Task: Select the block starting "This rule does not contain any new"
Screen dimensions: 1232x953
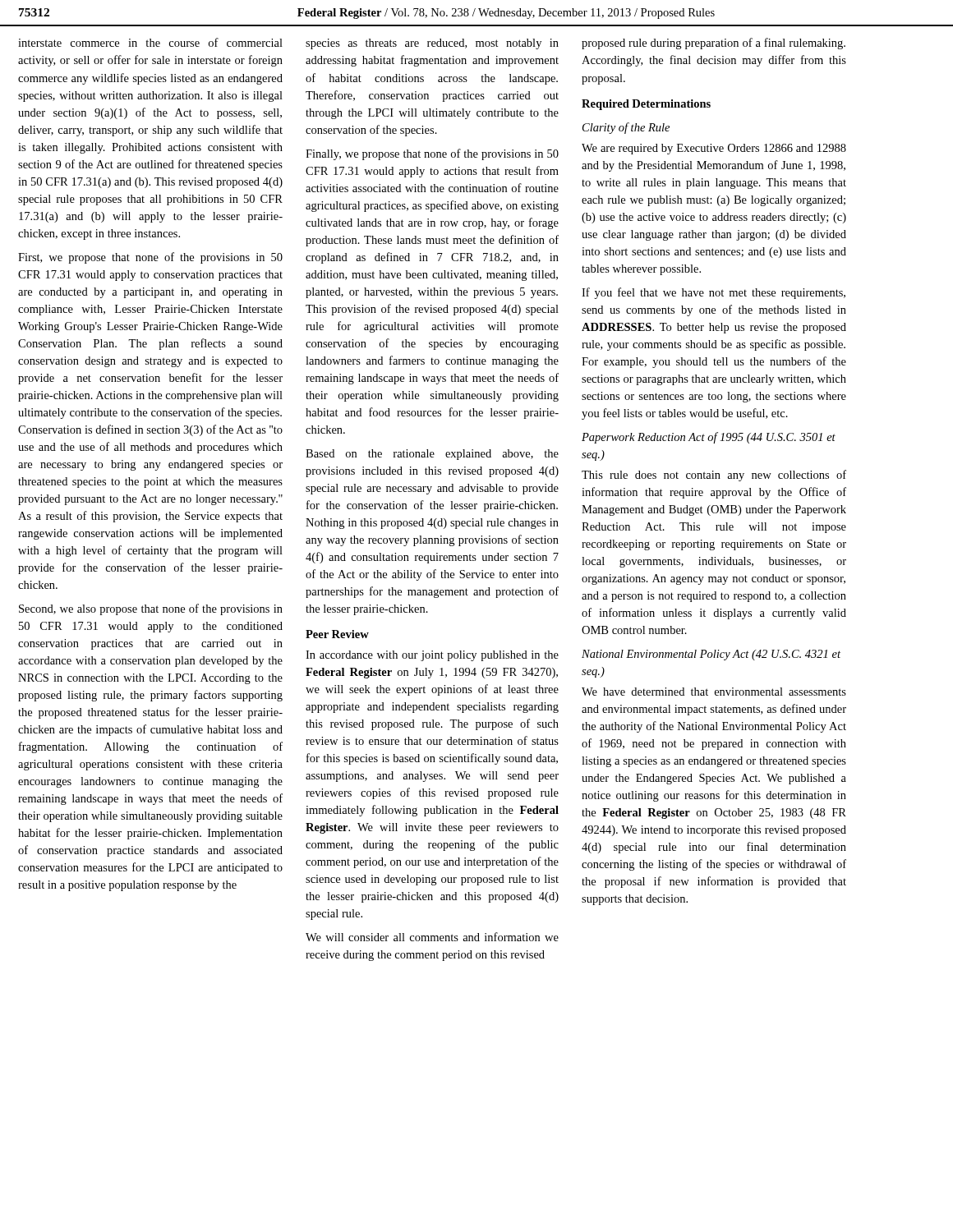Action: 714,553
